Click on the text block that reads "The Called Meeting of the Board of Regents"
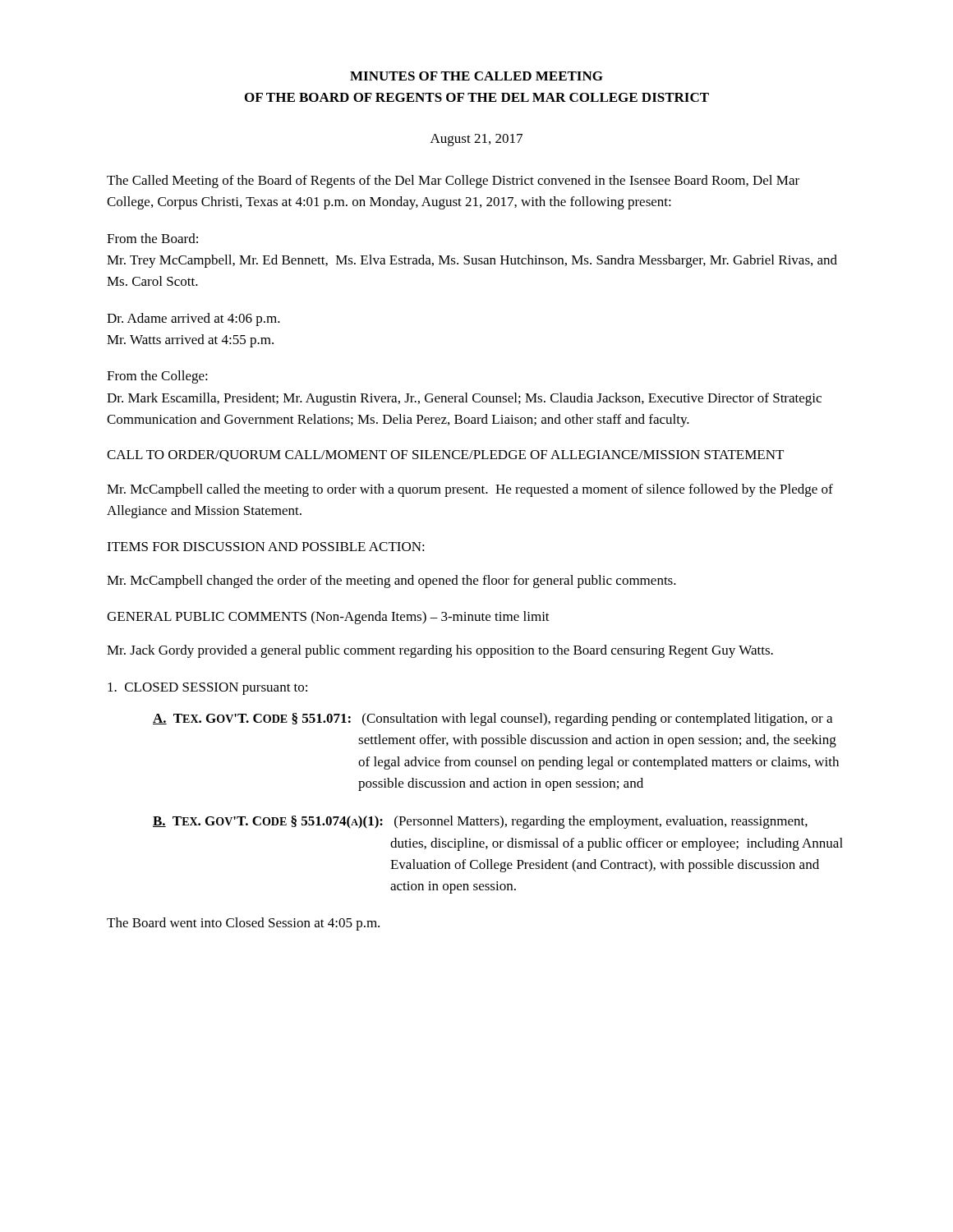 453,191
